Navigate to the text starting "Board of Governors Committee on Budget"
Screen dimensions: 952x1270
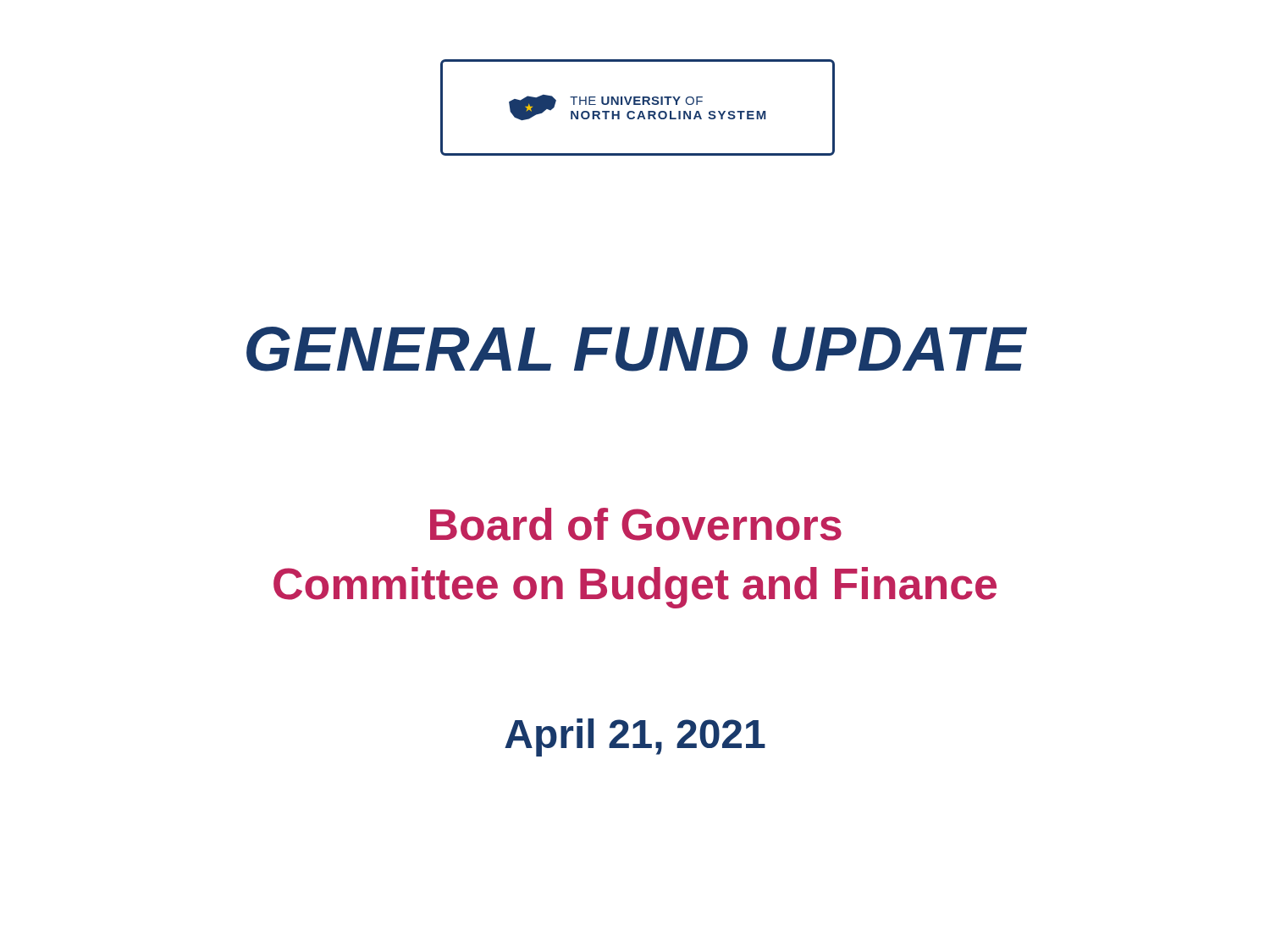tap(635, 554)
